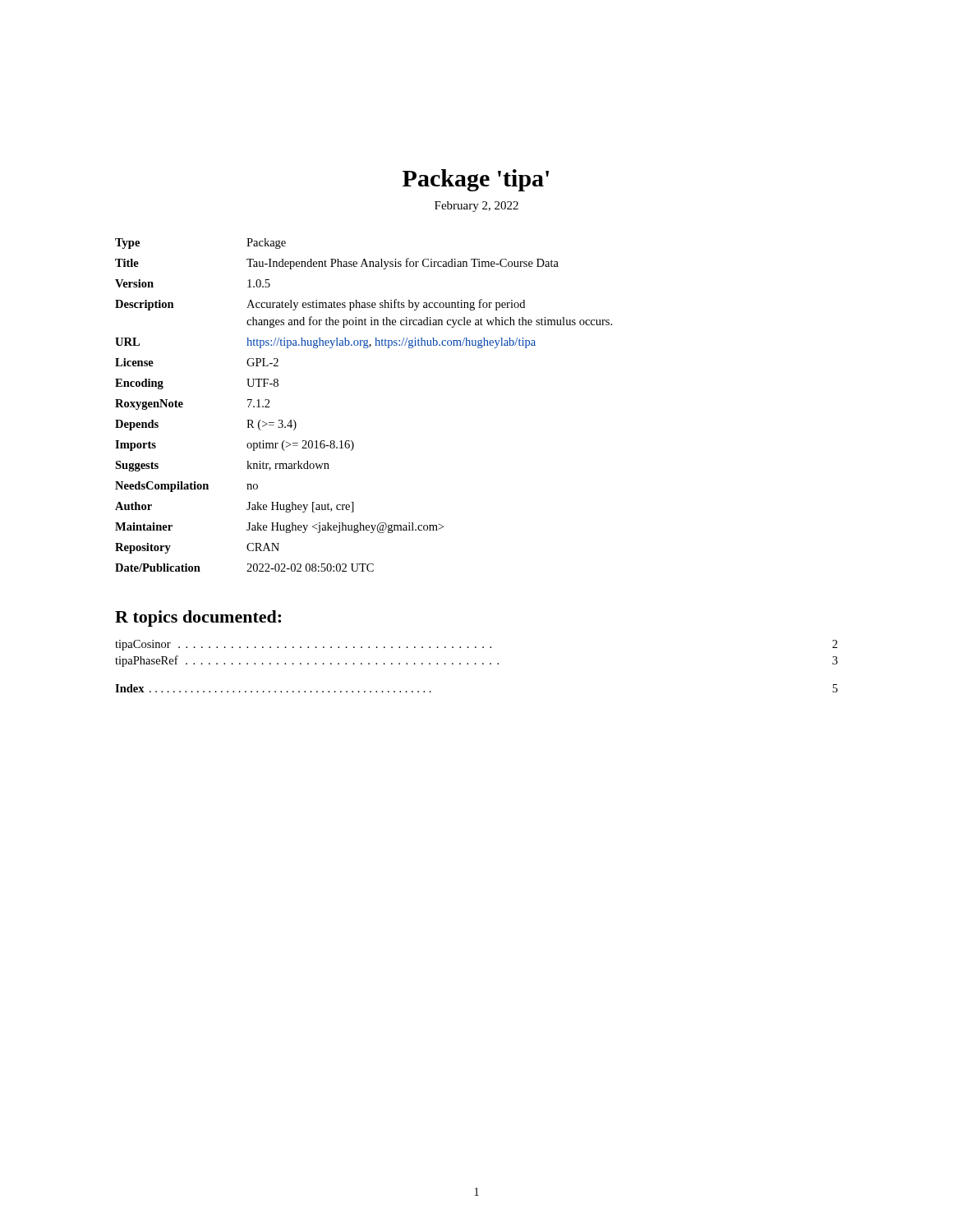Viewport: 953px width, 1232px height.
Task: Point to "Maintainer Jake Hughey"
Action: (279, 528)
